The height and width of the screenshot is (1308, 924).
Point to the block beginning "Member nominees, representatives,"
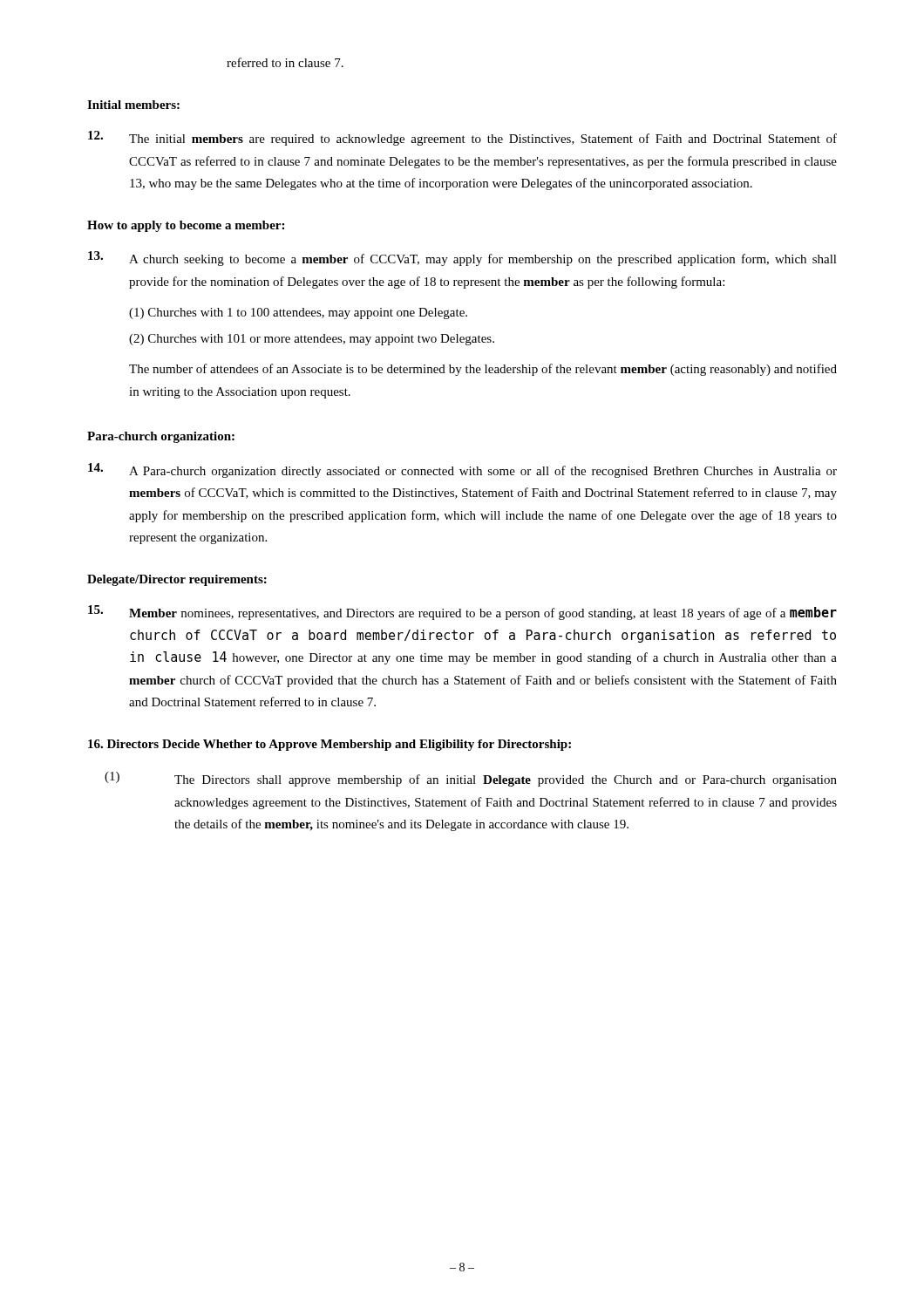462,658
